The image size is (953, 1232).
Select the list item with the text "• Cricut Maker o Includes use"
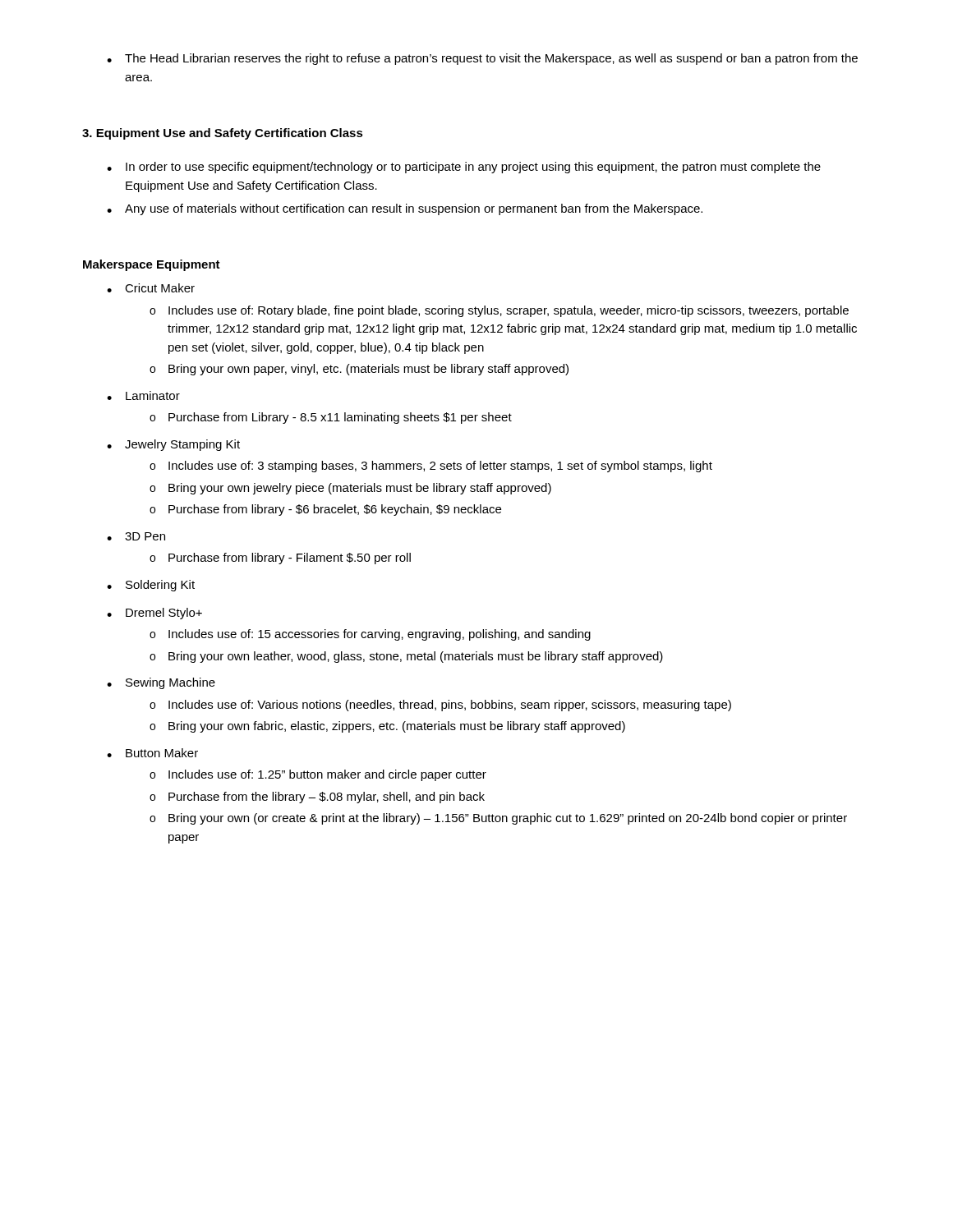tap(489, 330)
